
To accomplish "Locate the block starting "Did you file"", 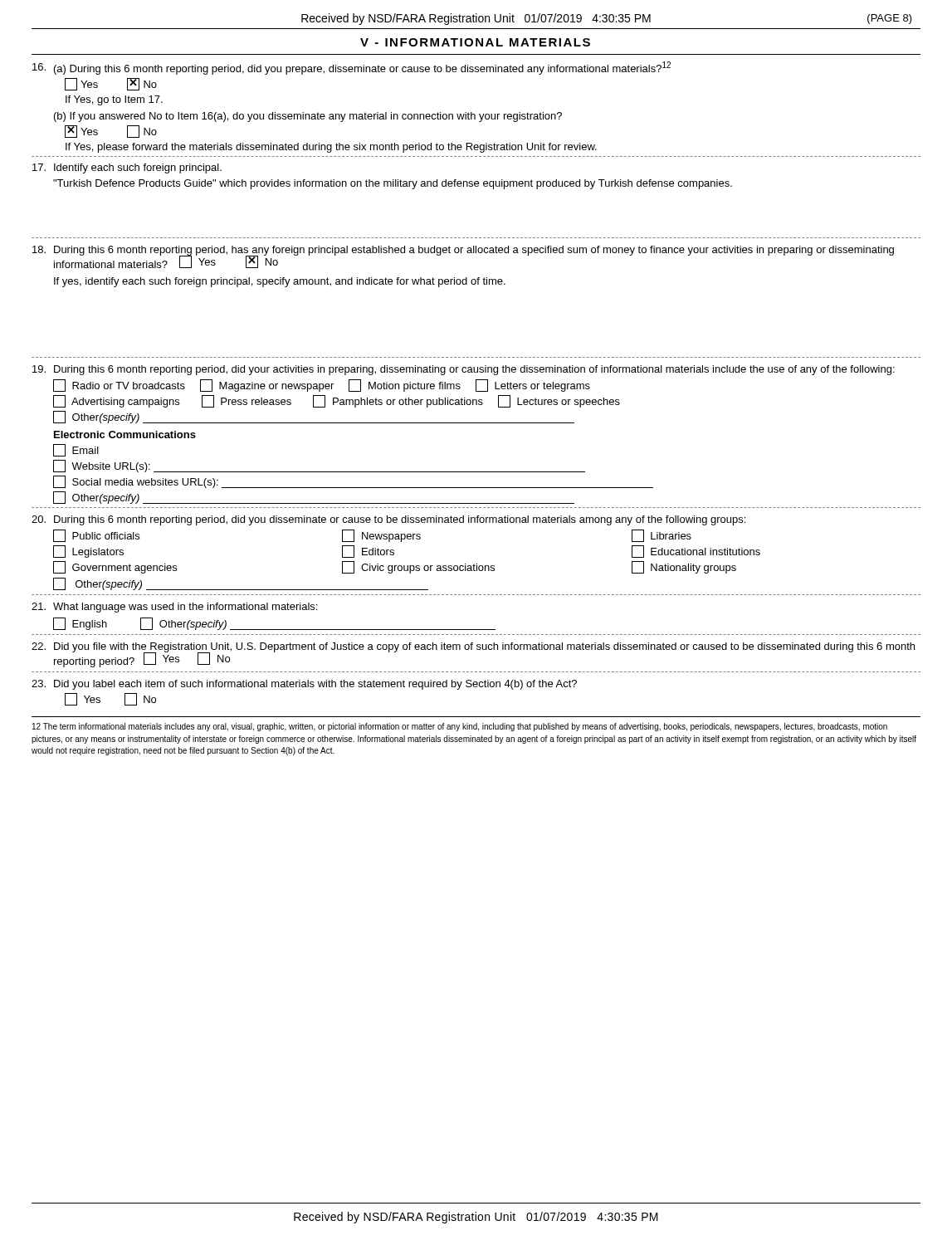I will pos(476,654).
